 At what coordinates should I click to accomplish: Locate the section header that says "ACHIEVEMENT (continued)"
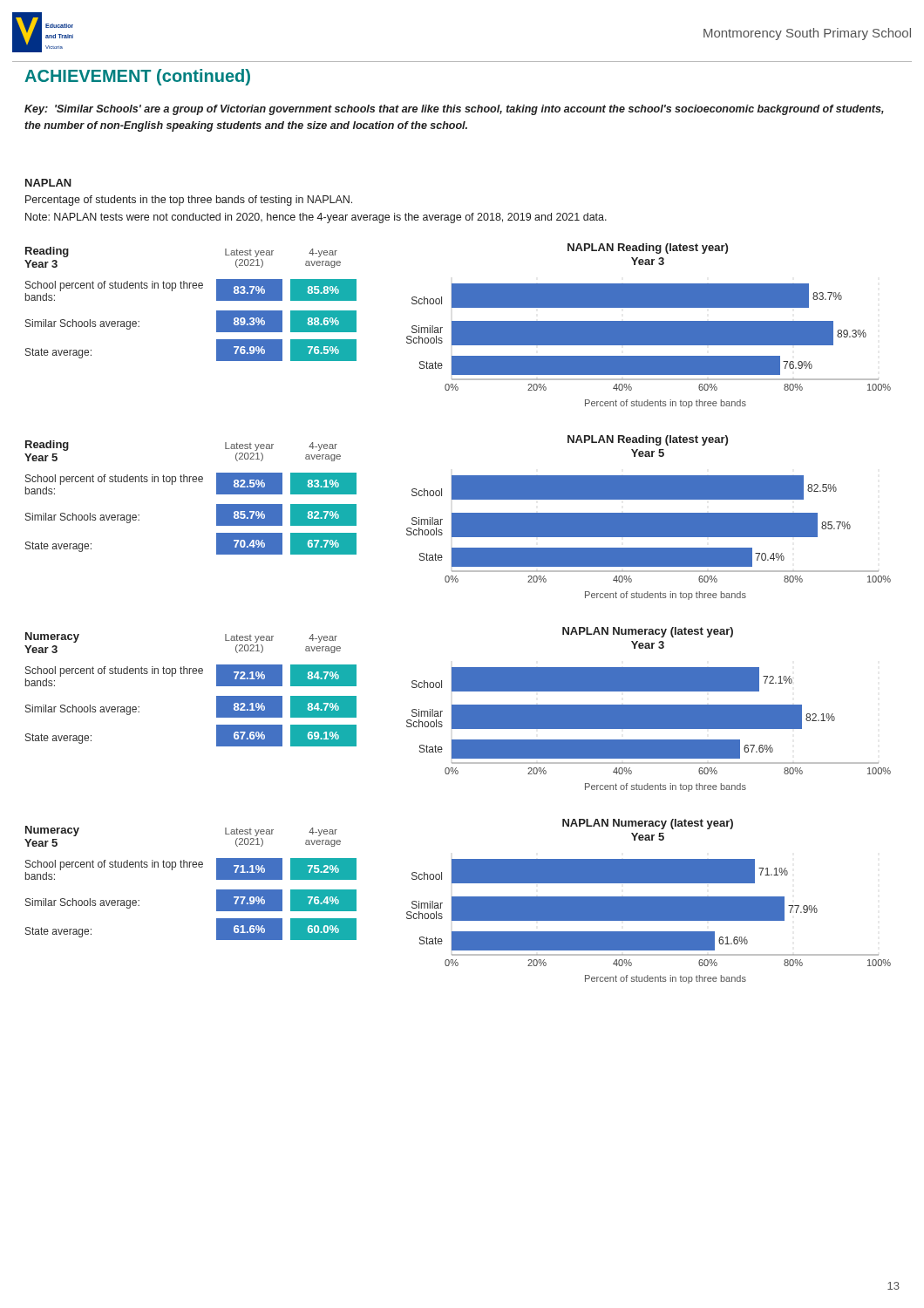pyautogui.click(x=138, y=76)
